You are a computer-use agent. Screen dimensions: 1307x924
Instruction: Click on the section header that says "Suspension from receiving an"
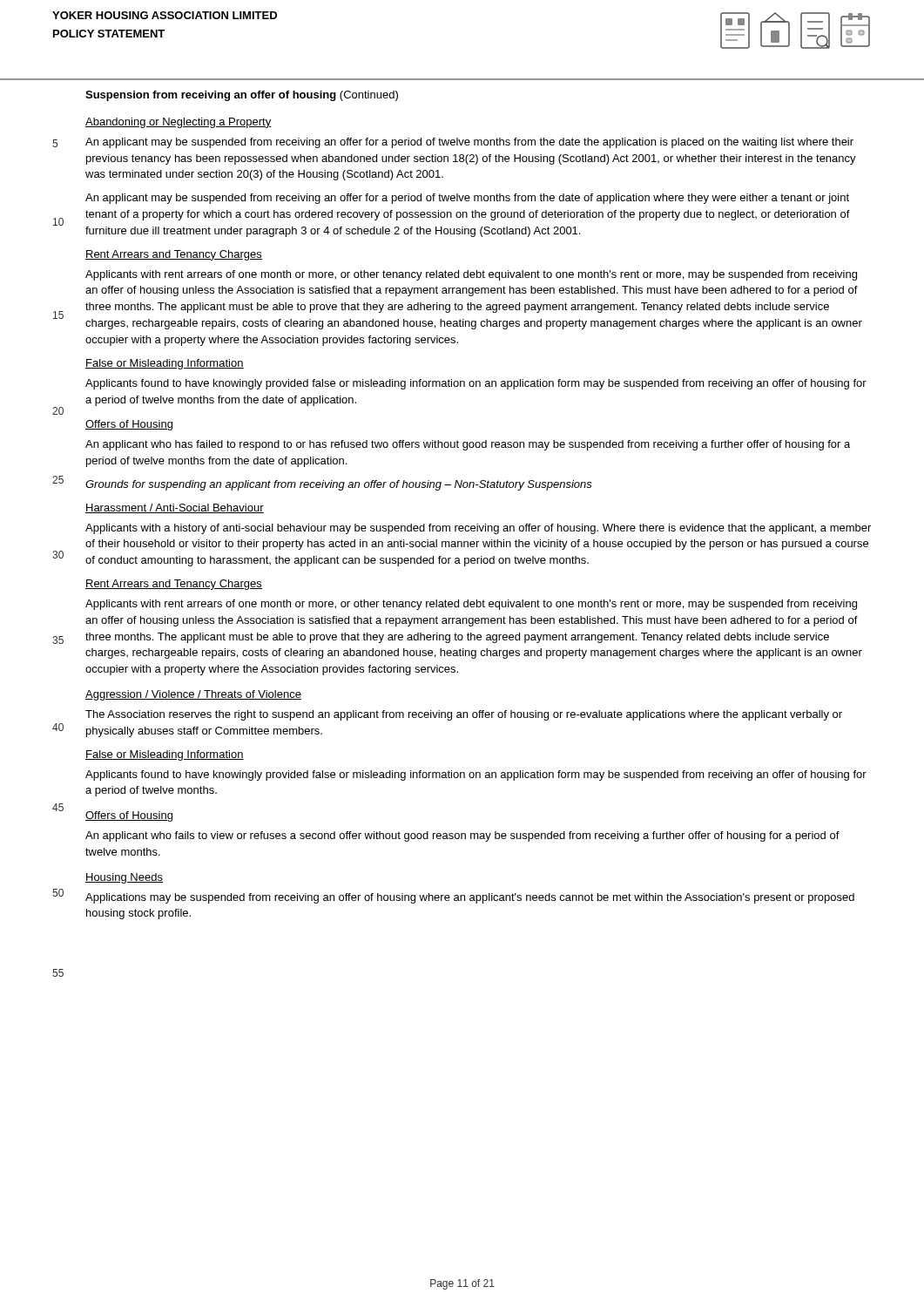[x=242, y=96]
